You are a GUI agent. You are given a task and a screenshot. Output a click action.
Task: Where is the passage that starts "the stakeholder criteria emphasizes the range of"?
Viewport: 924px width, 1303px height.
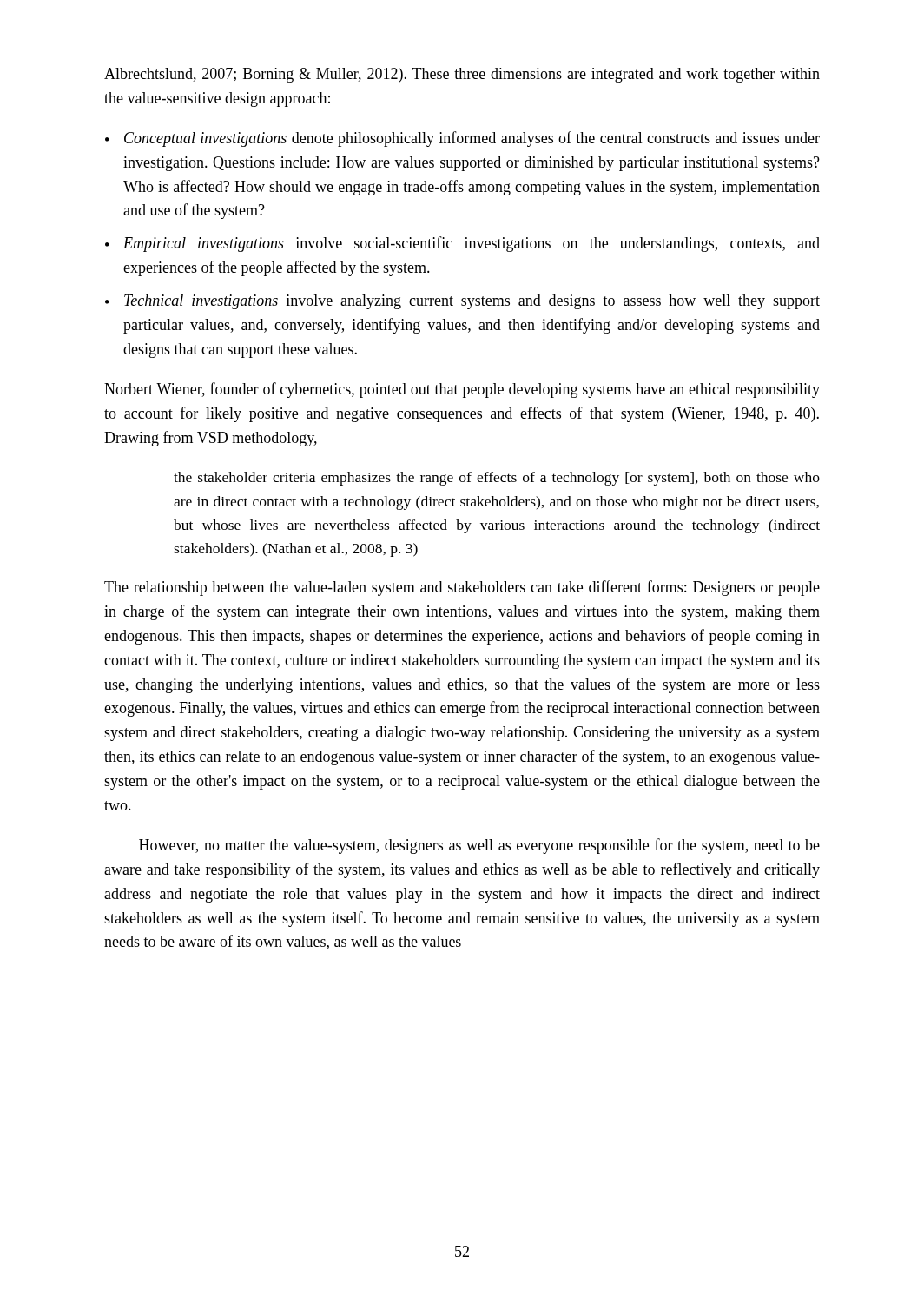tap(497, 513)
